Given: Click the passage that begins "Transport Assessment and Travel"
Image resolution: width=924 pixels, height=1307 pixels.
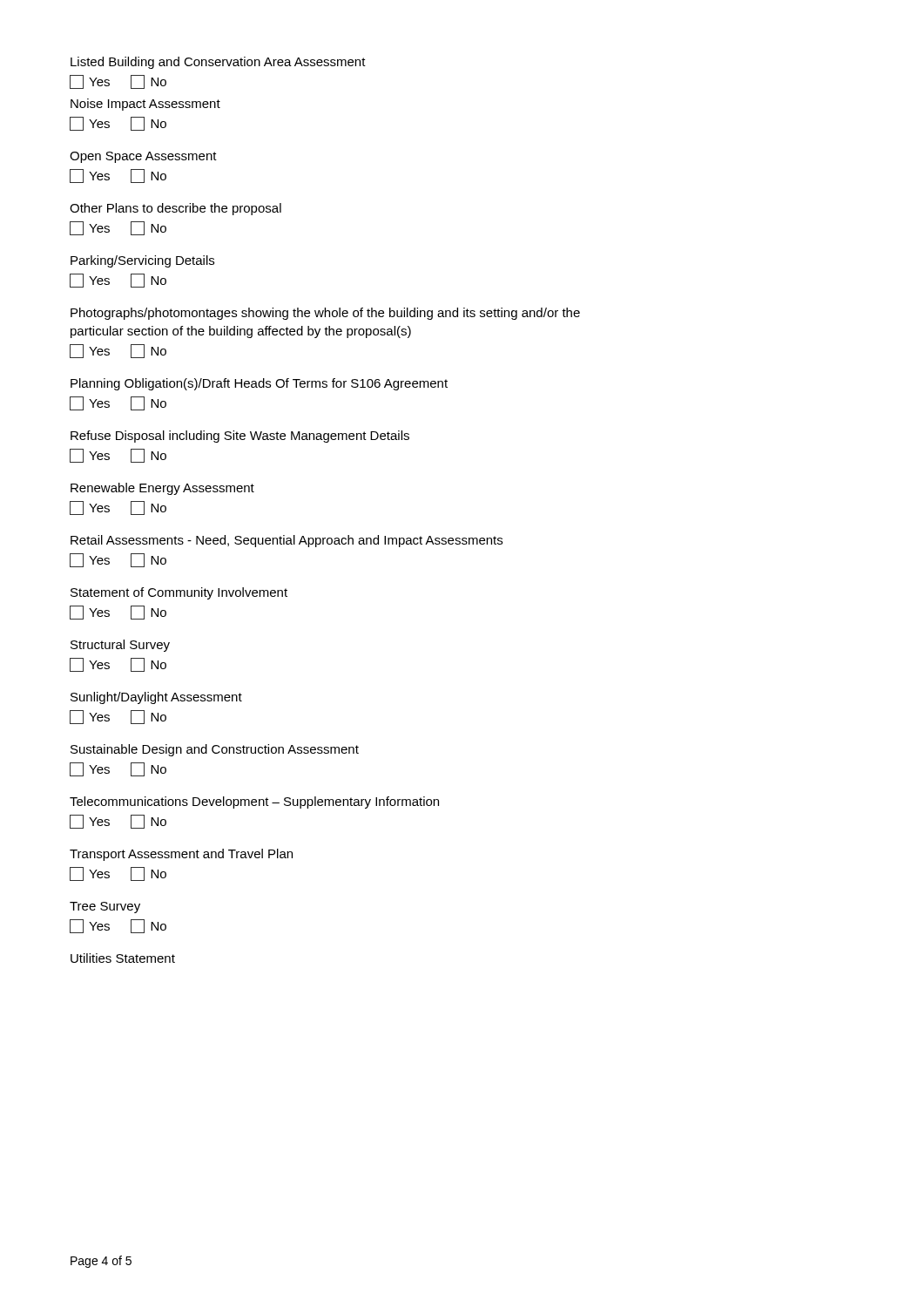Looking at the screenshot, I should (181, 855).
